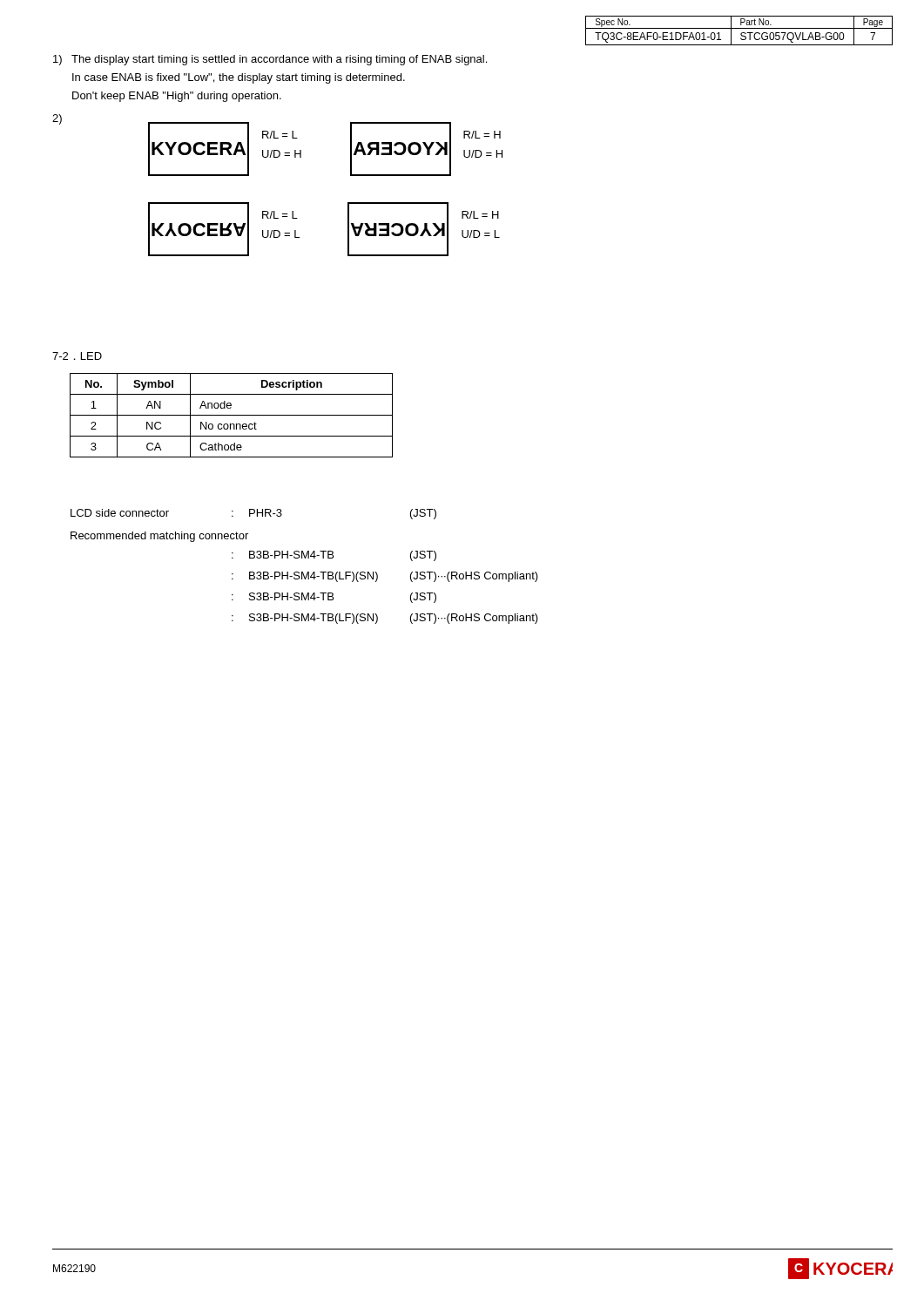Screen dimensions: 1307x924
Task: Point to the block starting "LCD side connector : PHR-3 (JST) Recommended"
Action: (304, 566)
